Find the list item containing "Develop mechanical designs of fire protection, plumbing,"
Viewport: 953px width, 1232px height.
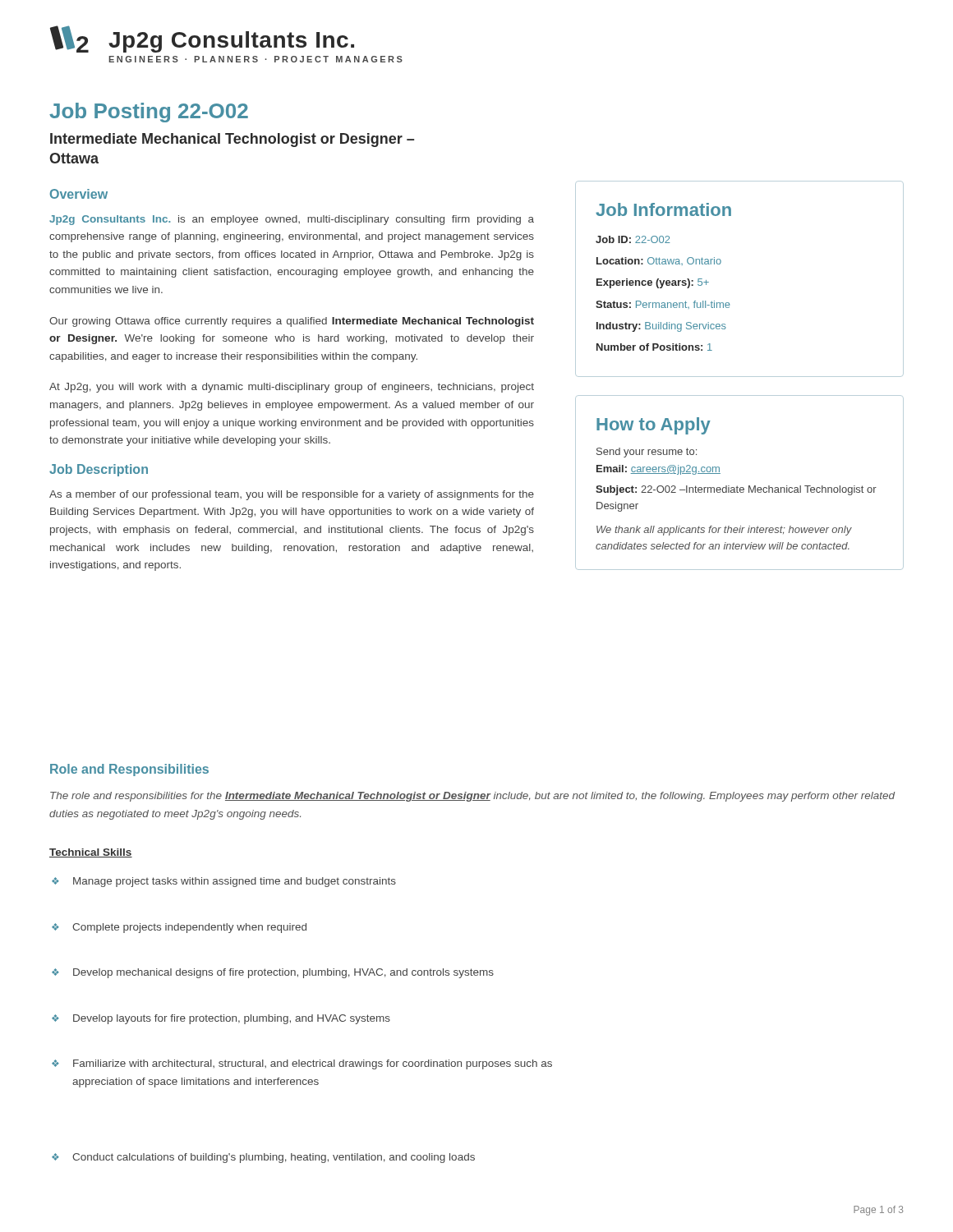[x=283, y=972]
